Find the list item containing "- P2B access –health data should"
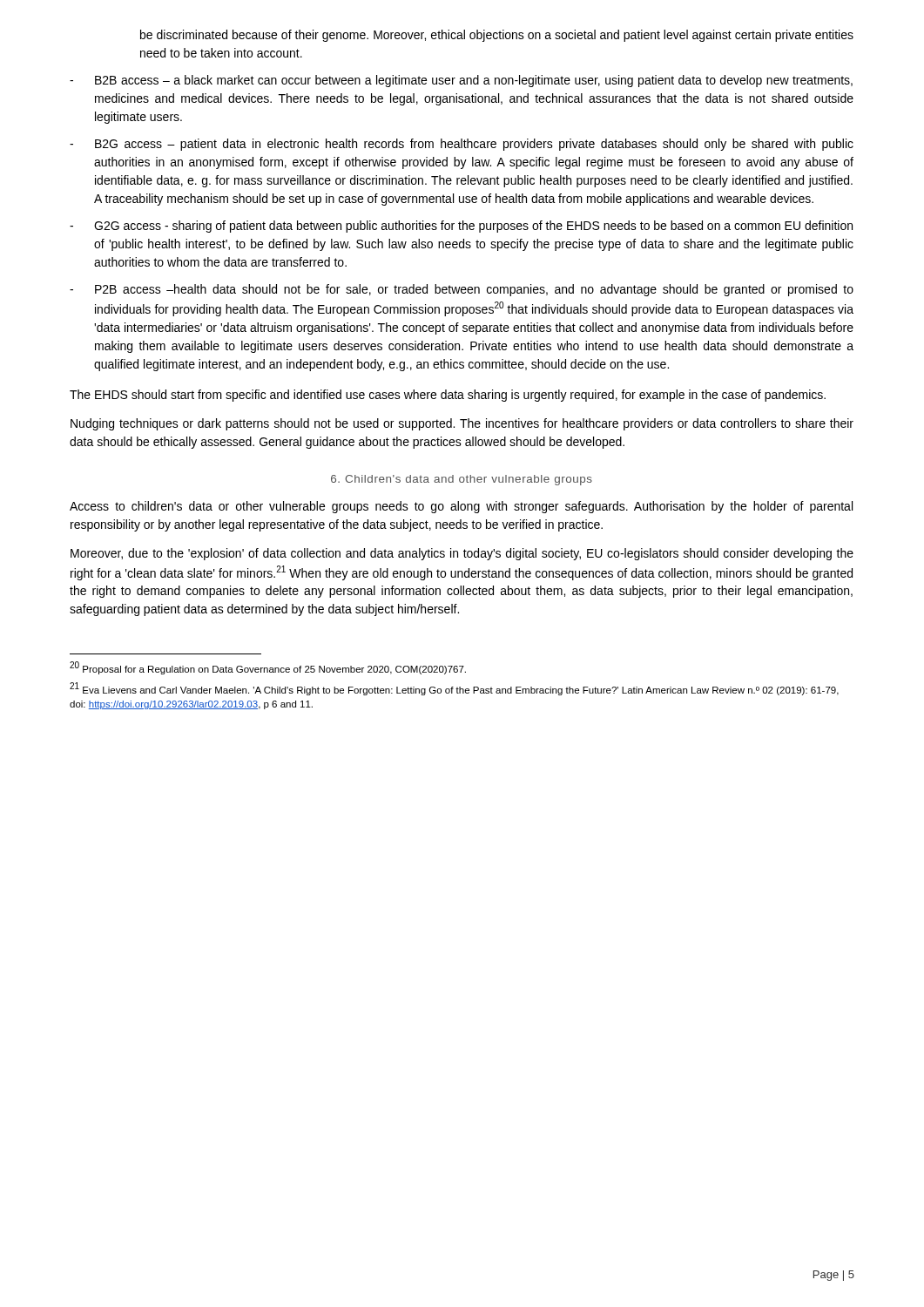The width and height of the screenshot is (924, 1307). click(462, 327)
